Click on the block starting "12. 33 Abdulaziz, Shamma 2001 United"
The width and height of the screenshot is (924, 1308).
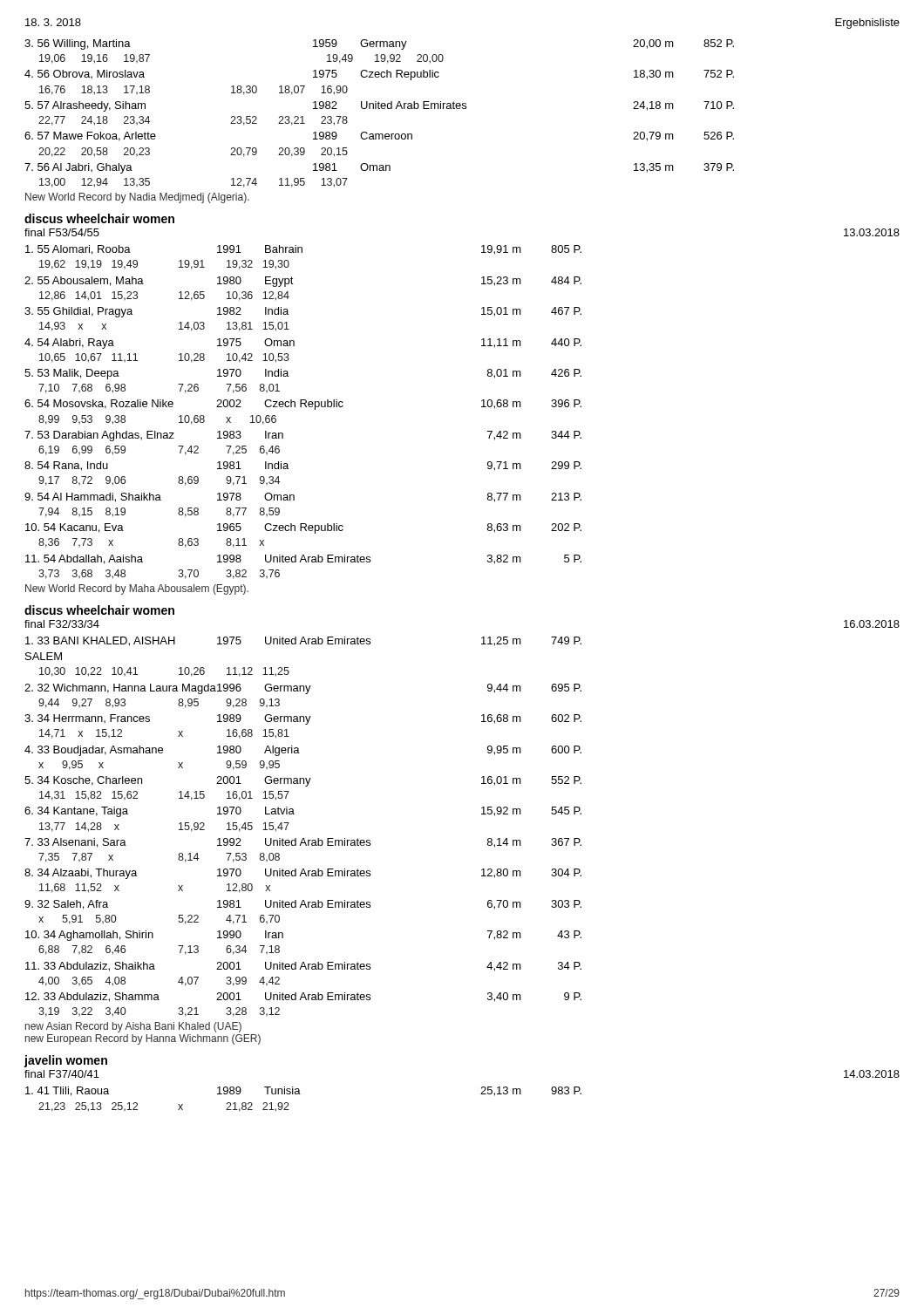pos(303,997)
